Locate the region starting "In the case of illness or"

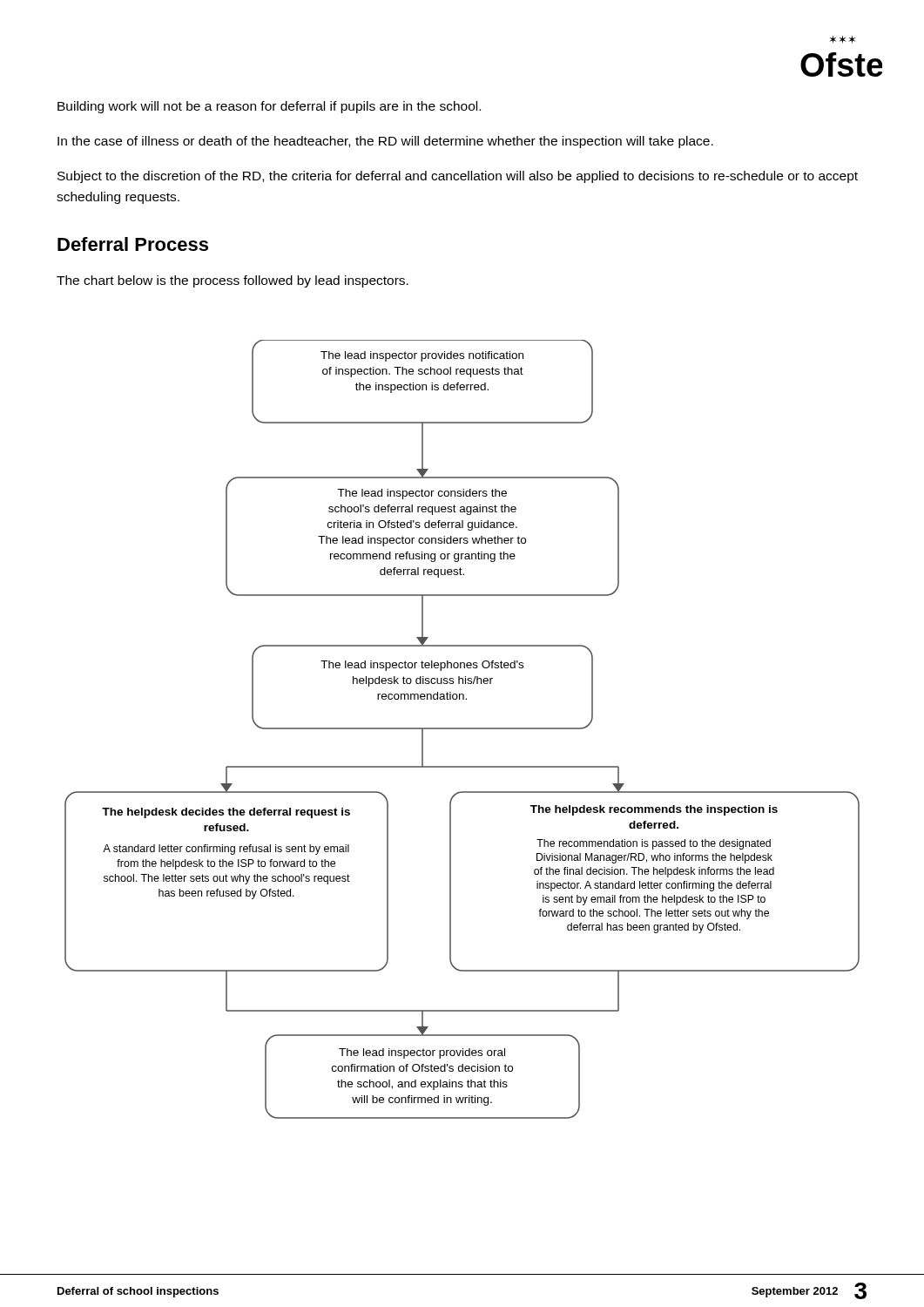(x=385, y=141)
